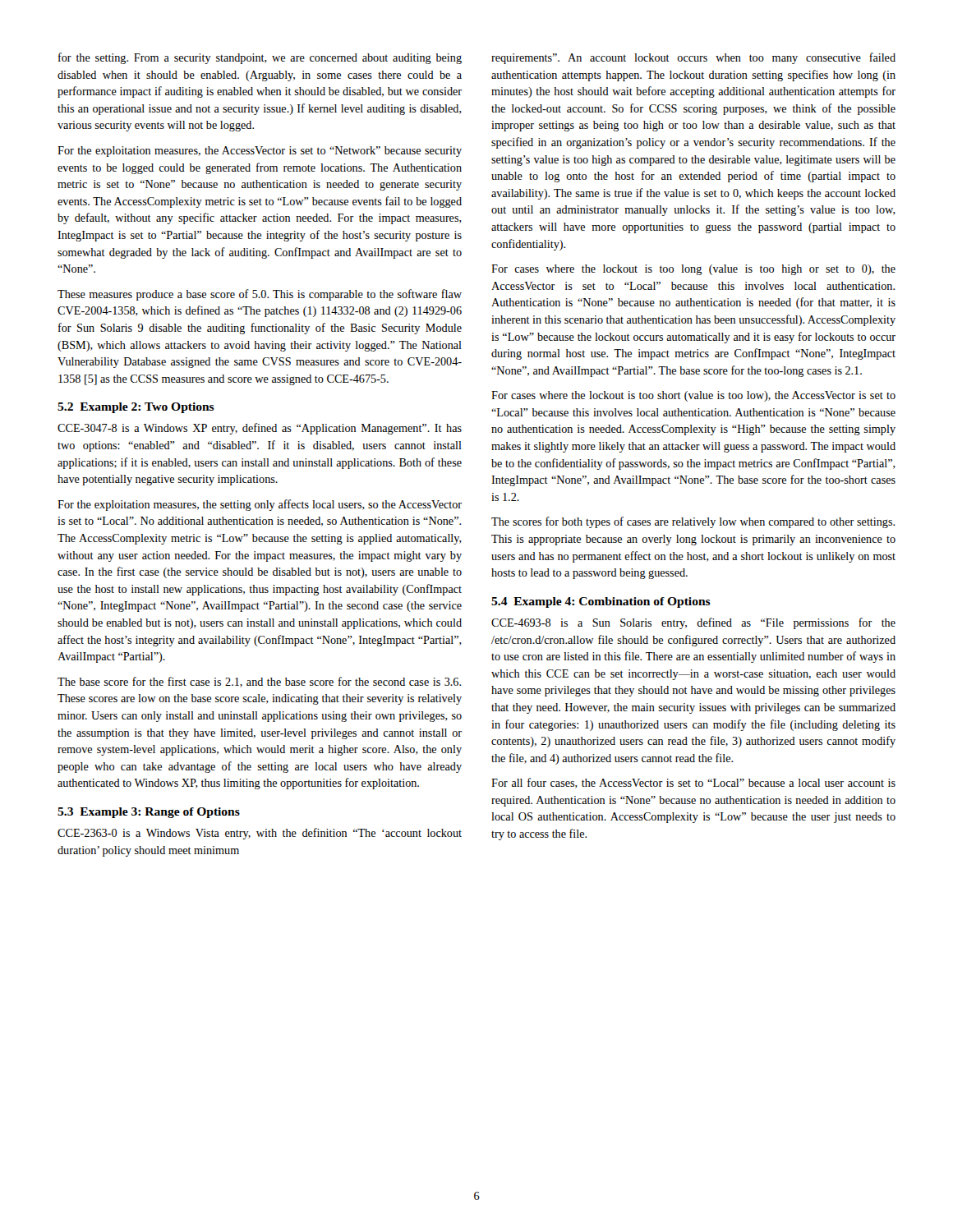Image resolution: width=953 pixels, height=1232 pixels.
Task: Point to the block beginning "CCE-2363-0 is a Windows Vista entry, with the"
Action: click(260, 842)
